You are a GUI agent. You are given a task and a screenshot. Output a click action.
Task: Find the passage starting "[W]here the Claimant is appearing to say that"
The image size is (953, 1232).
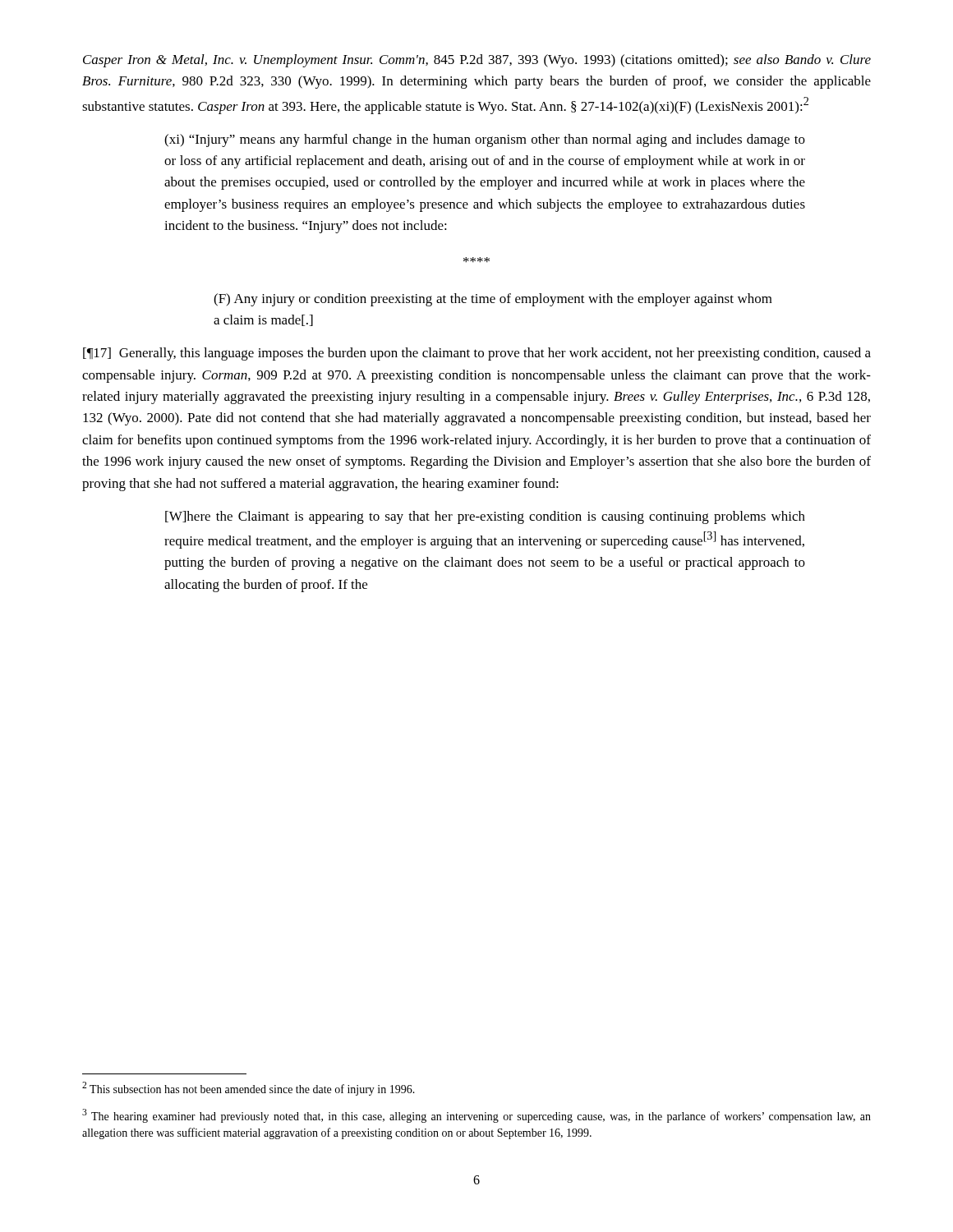point(485,550)
